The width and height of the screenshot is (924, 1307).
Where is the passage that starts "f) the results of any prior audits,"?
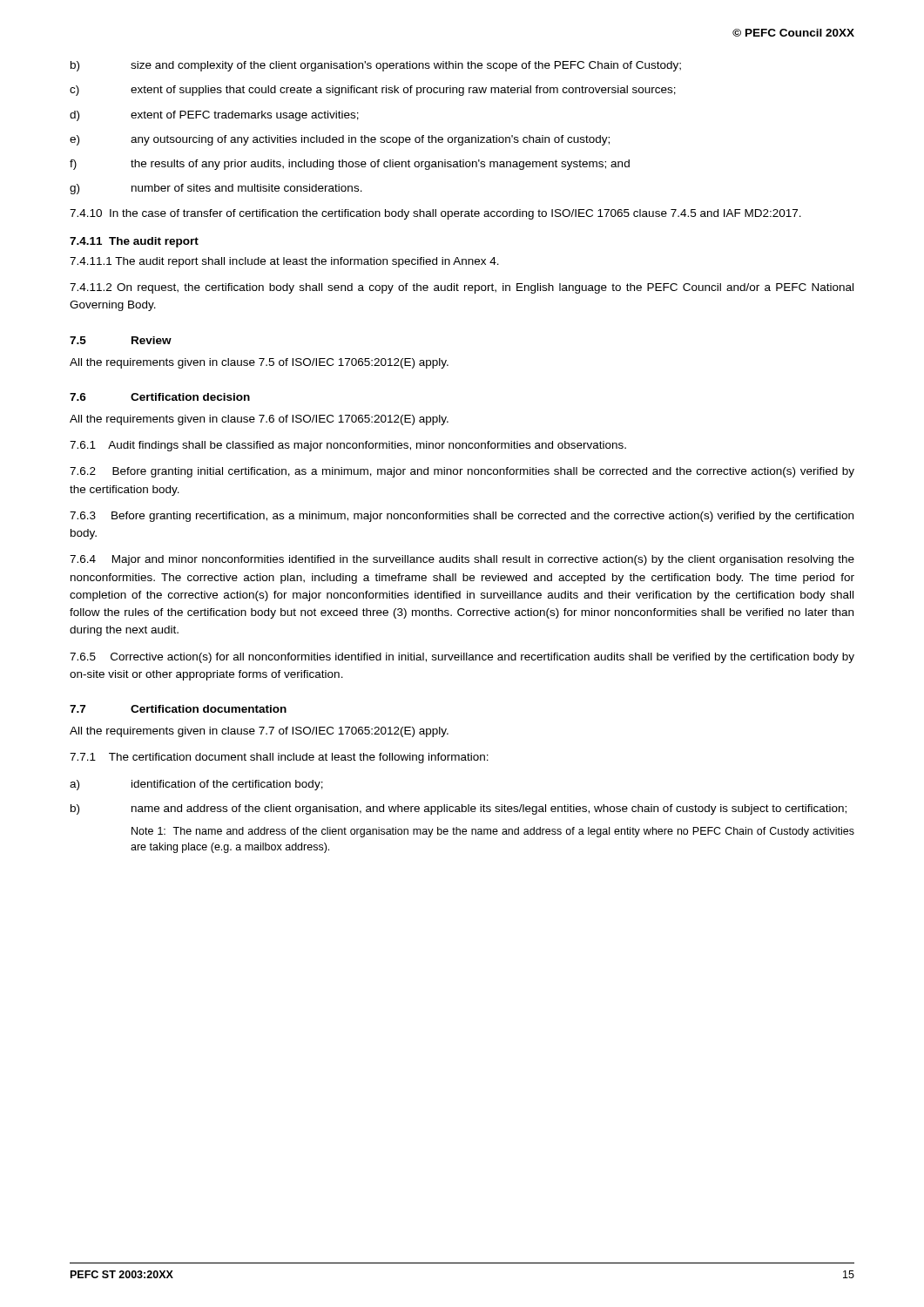pyautogui.click(x=462, y=164)
